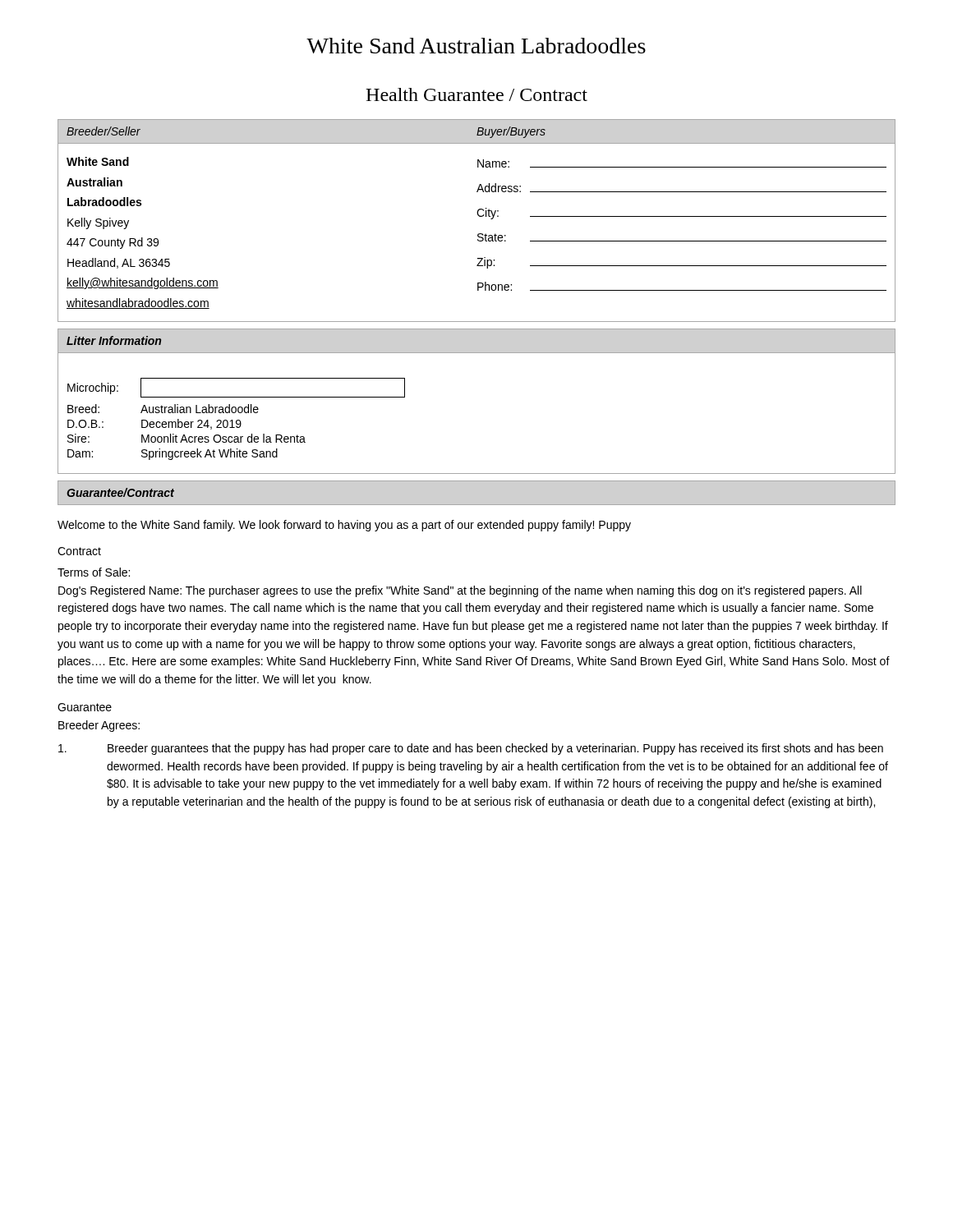Find the list item that reads "Breeder guarantees that the puppy has"

pos(476,775)
